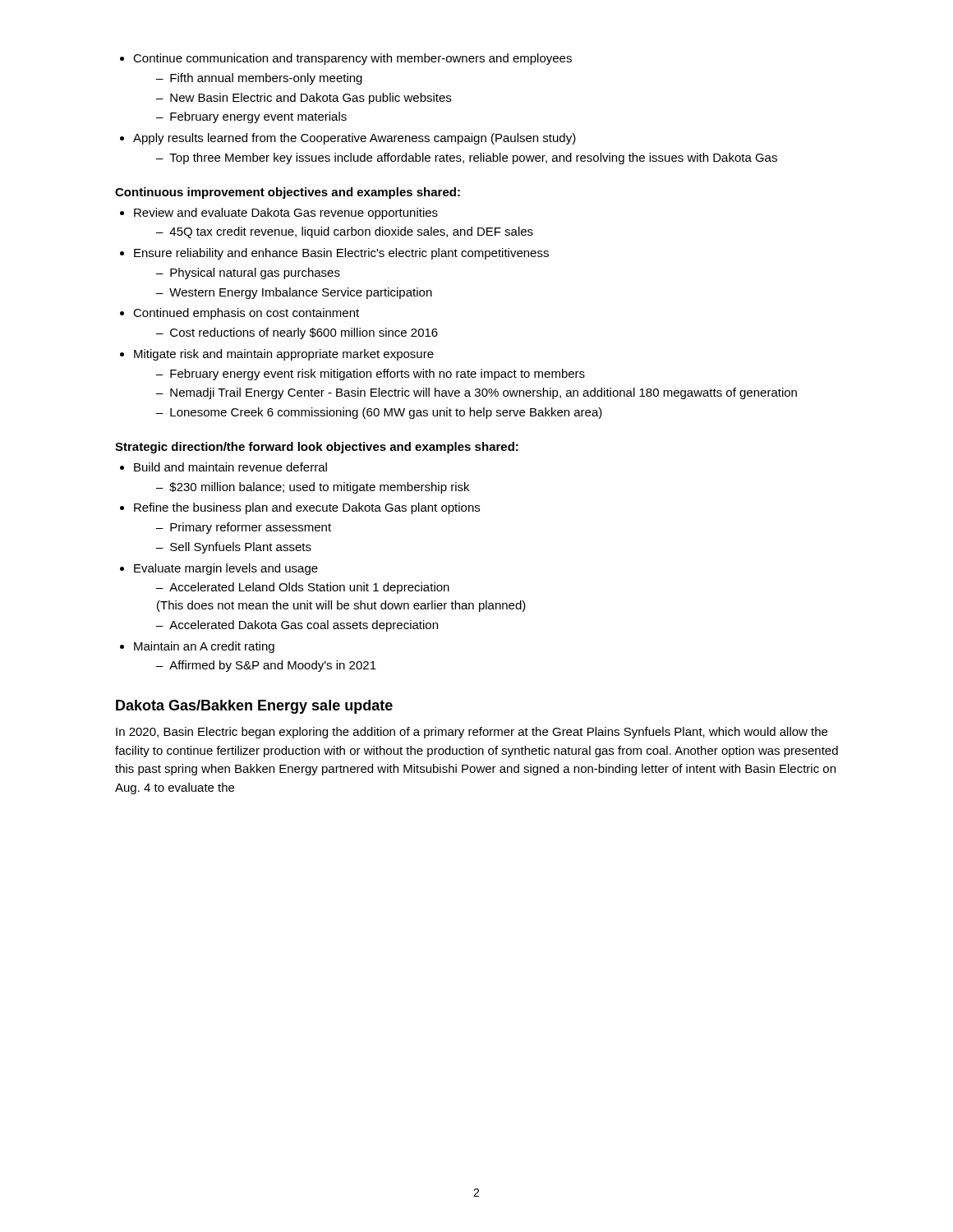953x1232 pixels.
Task: Find the title that reads "Dakota Gas/Bakken Energy sale update"
Action: (254, 706)
